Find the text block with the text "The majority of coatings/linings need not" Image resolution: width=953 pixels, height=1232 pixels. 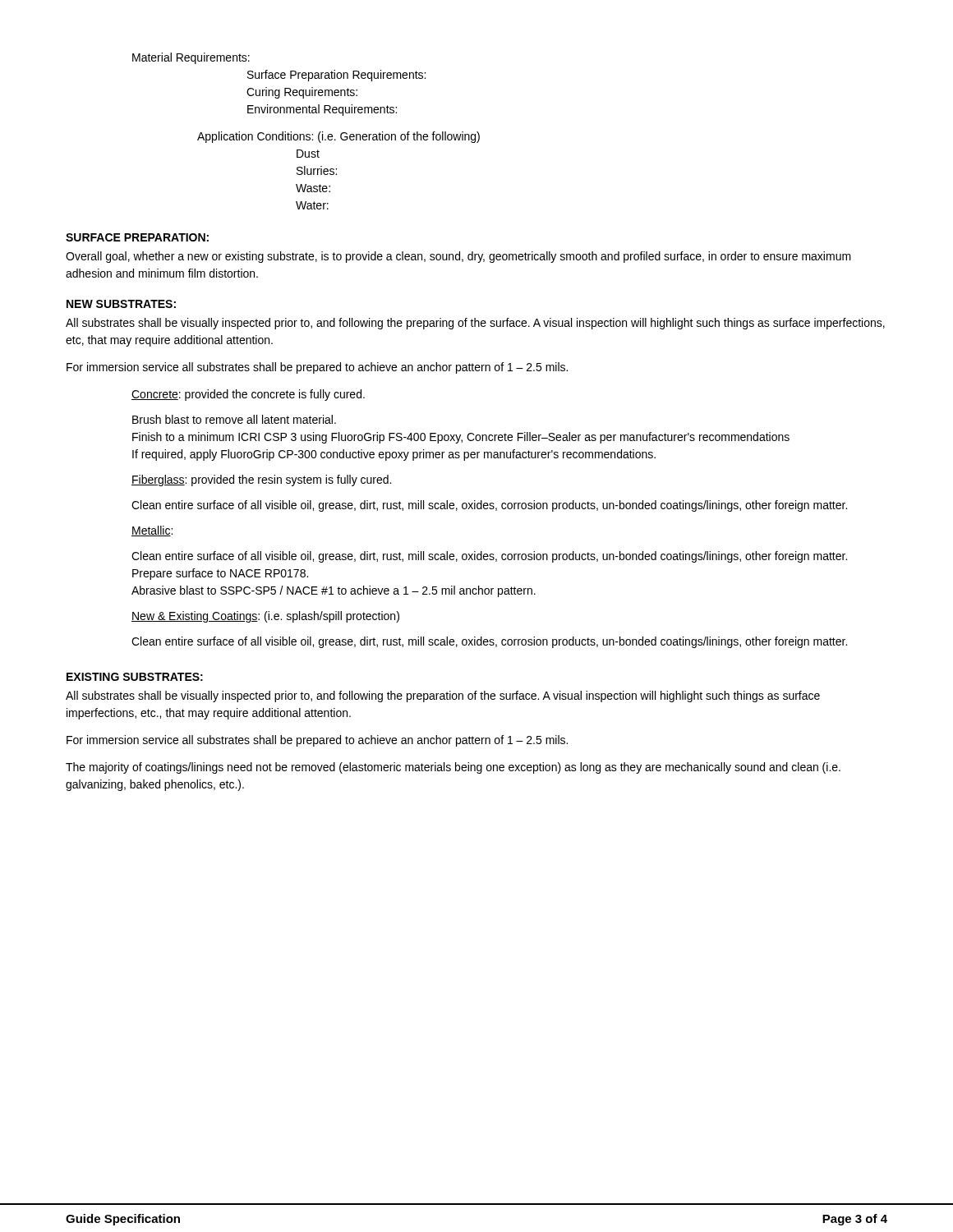tap(453, 776)
